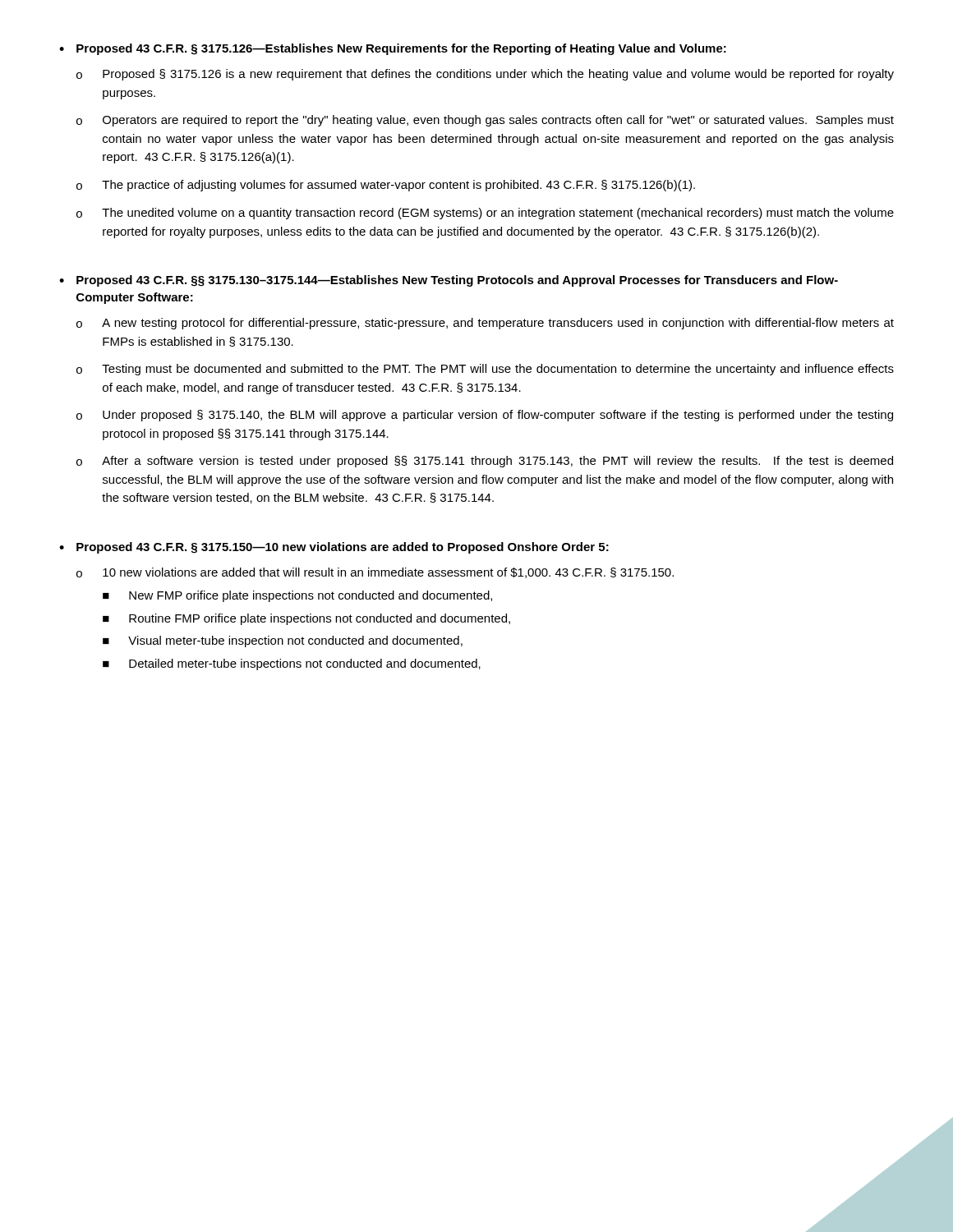The image size is (953, 1232).
Task: Click on the list item containing "o Operators are required to report"
Action: click(x=485, y=139)
